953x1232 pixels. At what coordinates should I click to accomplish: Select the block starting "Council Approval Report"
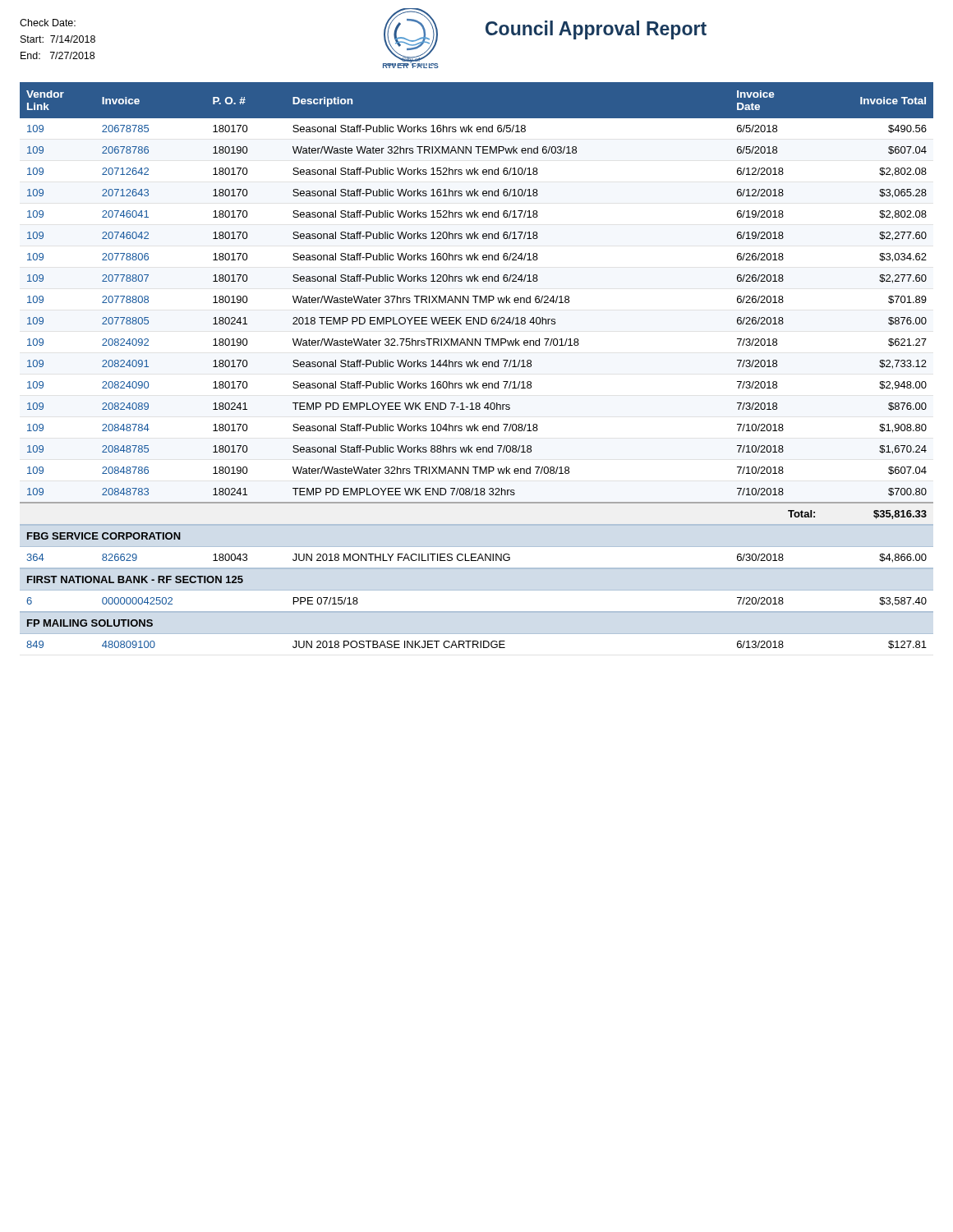click(596, 29)
